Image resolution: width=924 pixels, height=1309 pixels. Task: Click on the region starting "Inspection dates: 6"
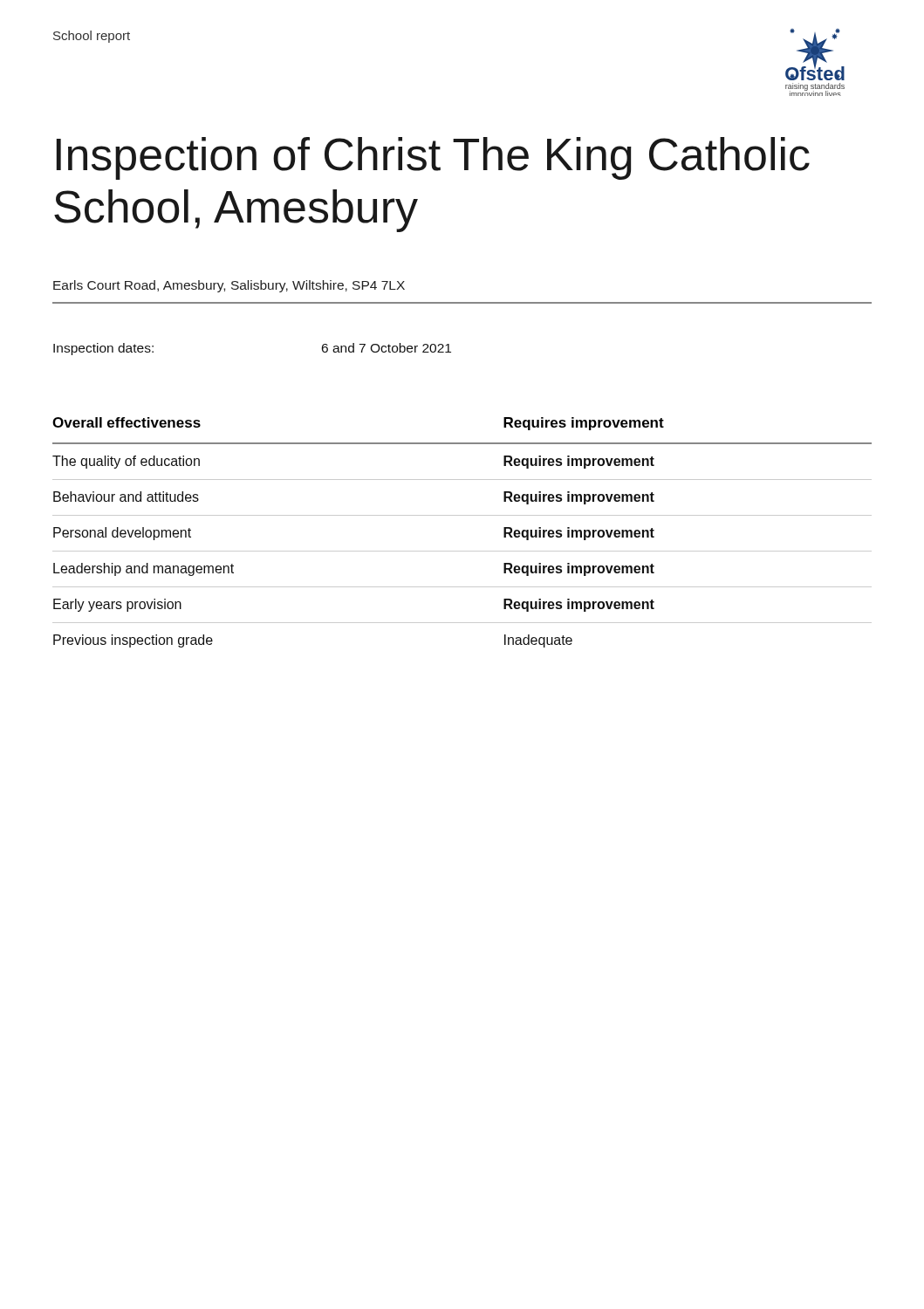pos(101,349)
